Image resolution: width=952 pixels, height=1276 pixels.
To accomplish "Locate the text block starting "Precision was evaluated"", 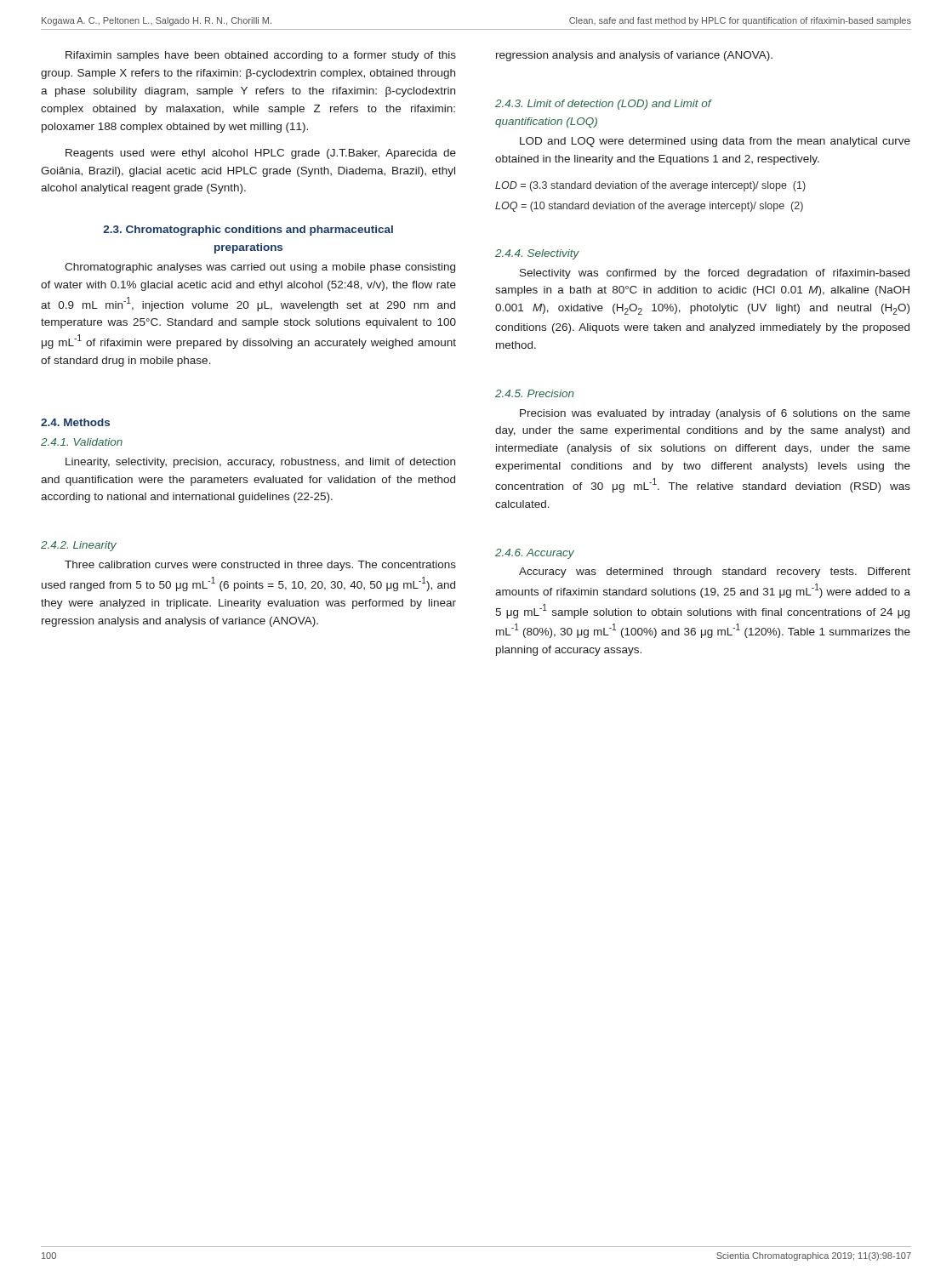I will pos(703,459).
